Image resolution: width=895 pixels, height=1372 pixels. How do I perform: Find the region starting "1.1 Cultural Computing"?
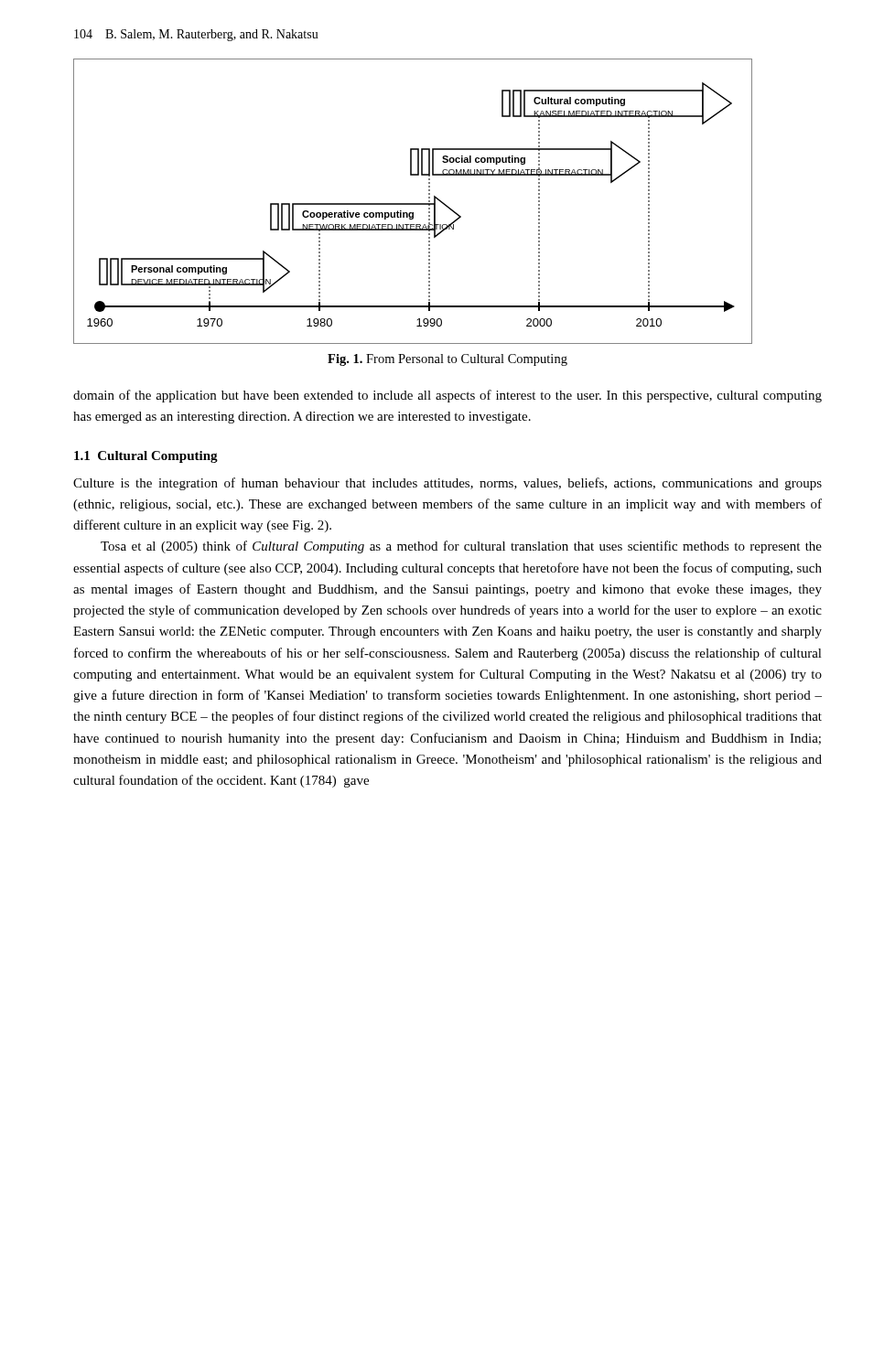[145, 455]
